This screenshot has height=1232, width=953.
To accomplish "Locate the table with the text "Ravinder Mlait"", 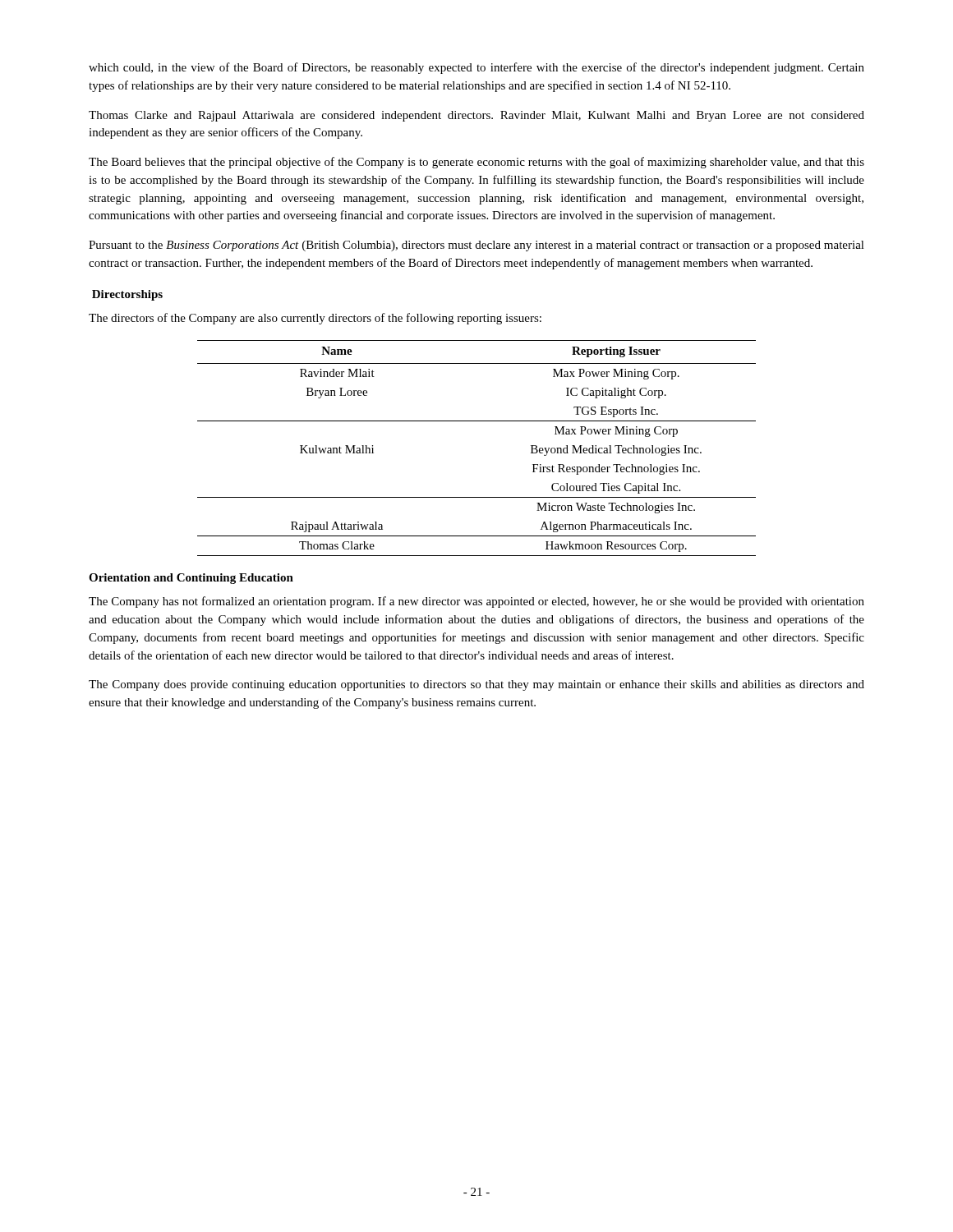I will (476, 448).
